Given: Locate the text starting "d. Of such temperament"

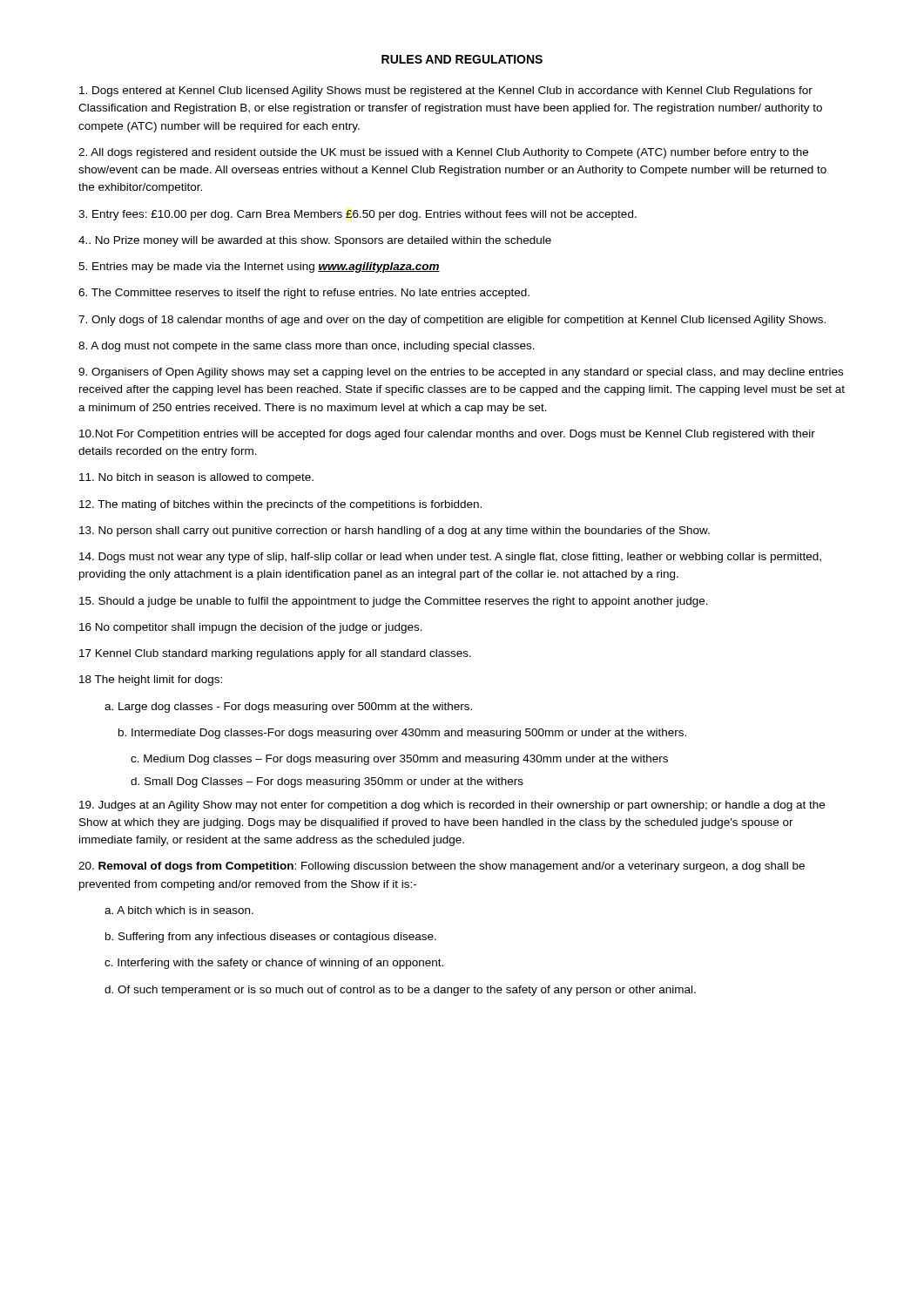Looking at the screenshot, I should click(x=401, y=989).
